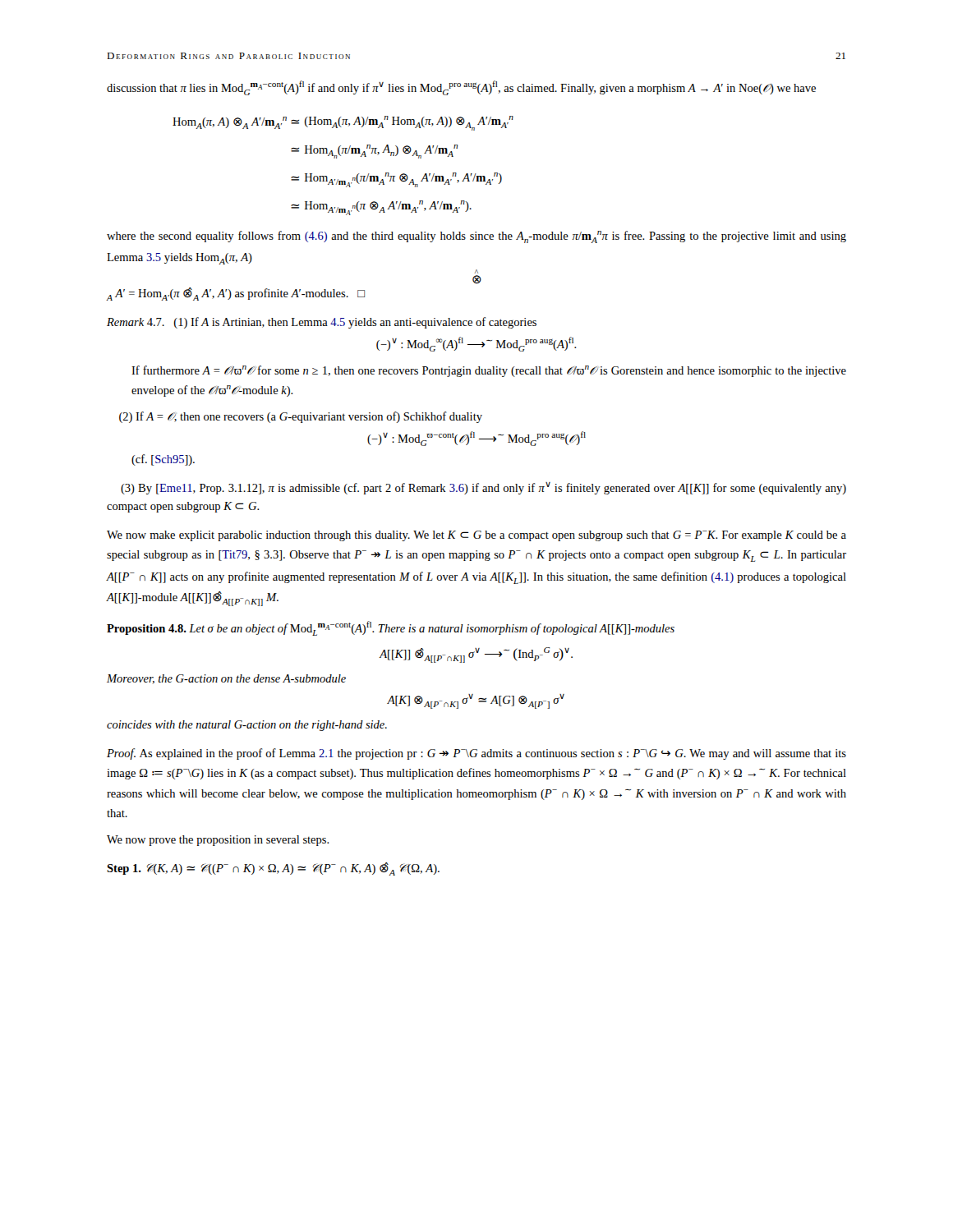Click the formula that begins "HomA(π, A) ⊗A A′/mA′n ≃ (HomA(π, A)/mAn HomA(π,"
Image resolution: width=953 pixels, height=1232 pixels.
click(x=343, y=164)
